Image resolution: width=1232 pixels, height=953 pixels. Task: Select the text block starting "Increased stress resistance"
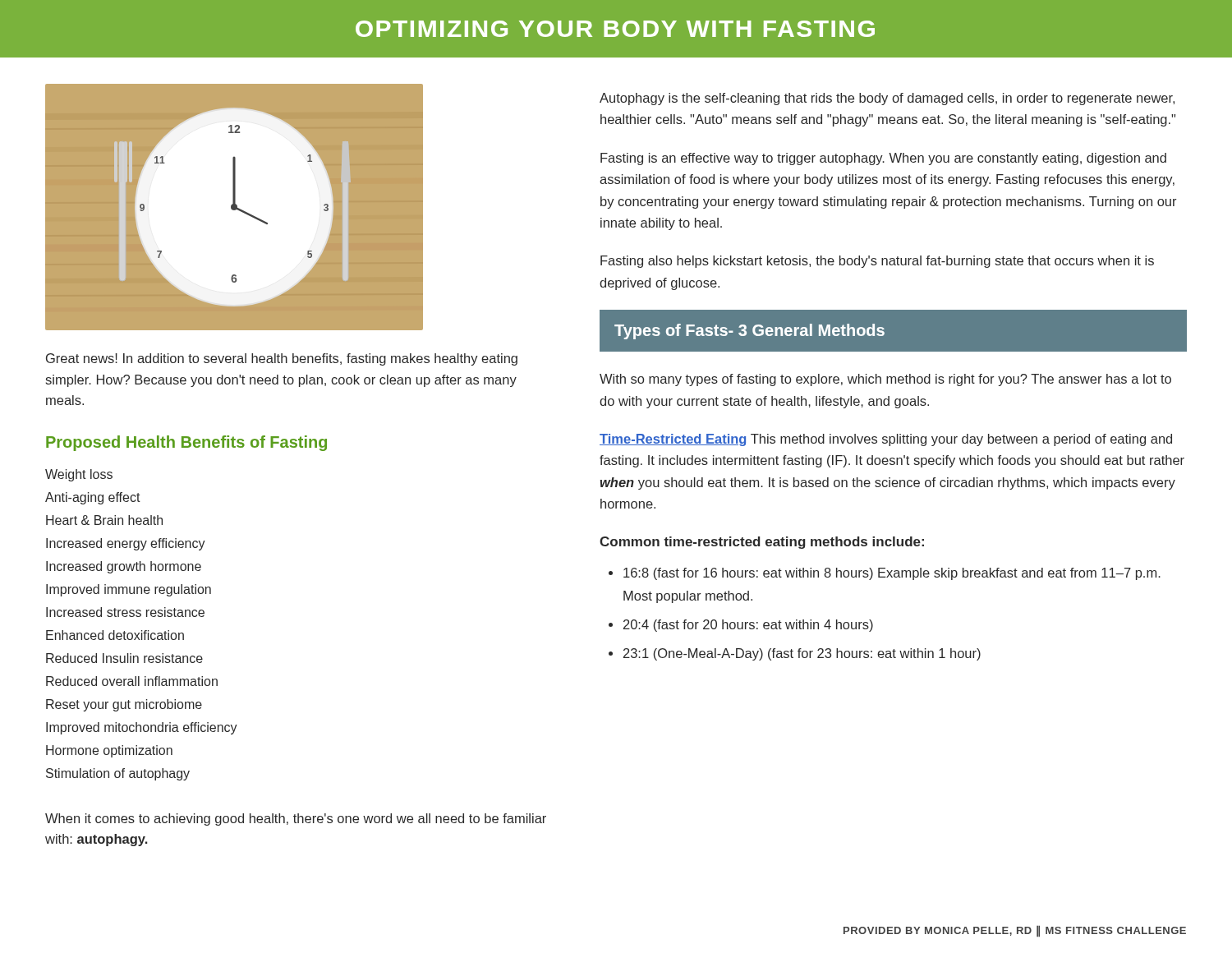pos(125,612)
